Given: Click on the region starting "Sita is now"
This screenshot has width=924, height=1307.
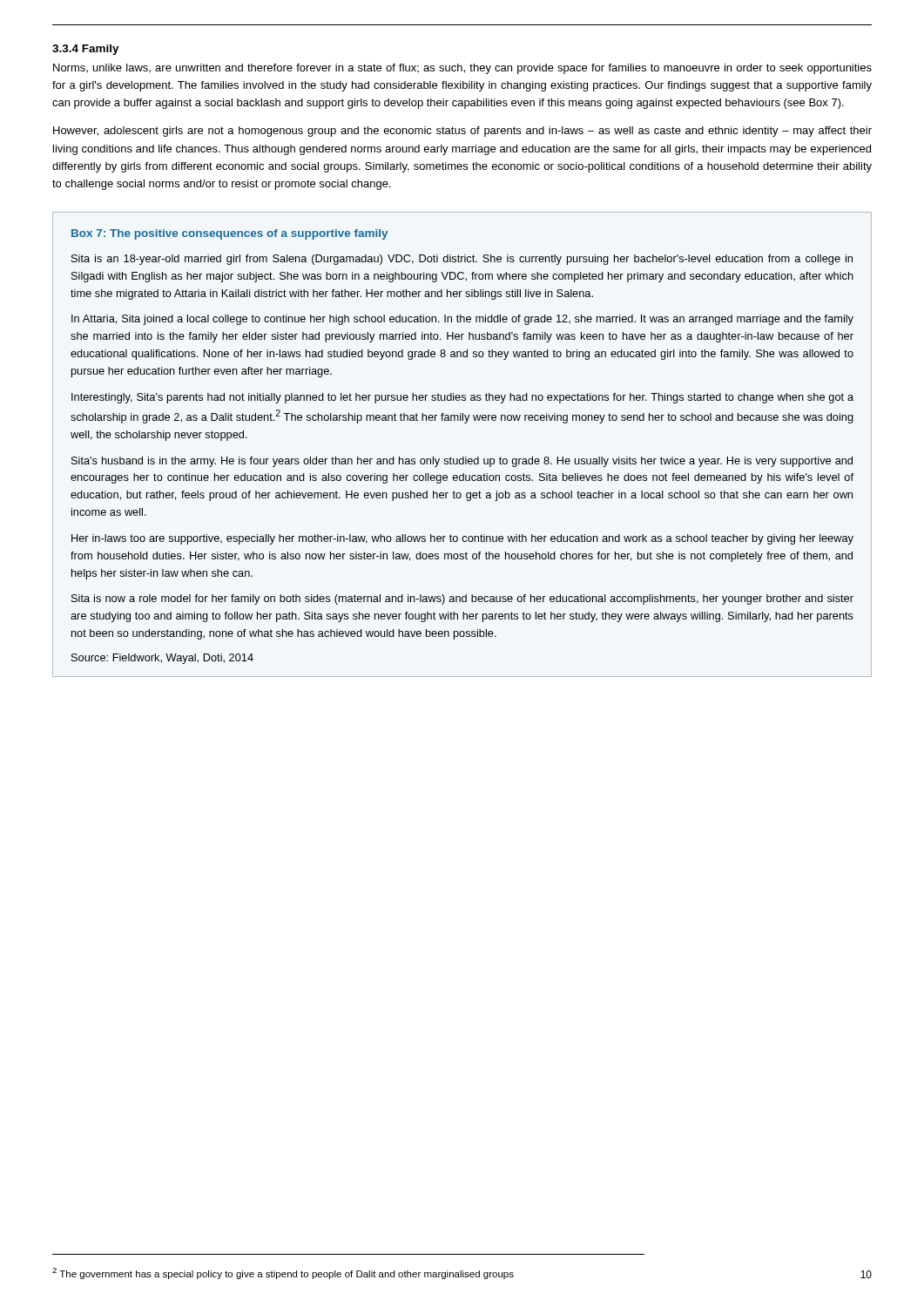Looking at the screenshot, I should click(462, 616).
